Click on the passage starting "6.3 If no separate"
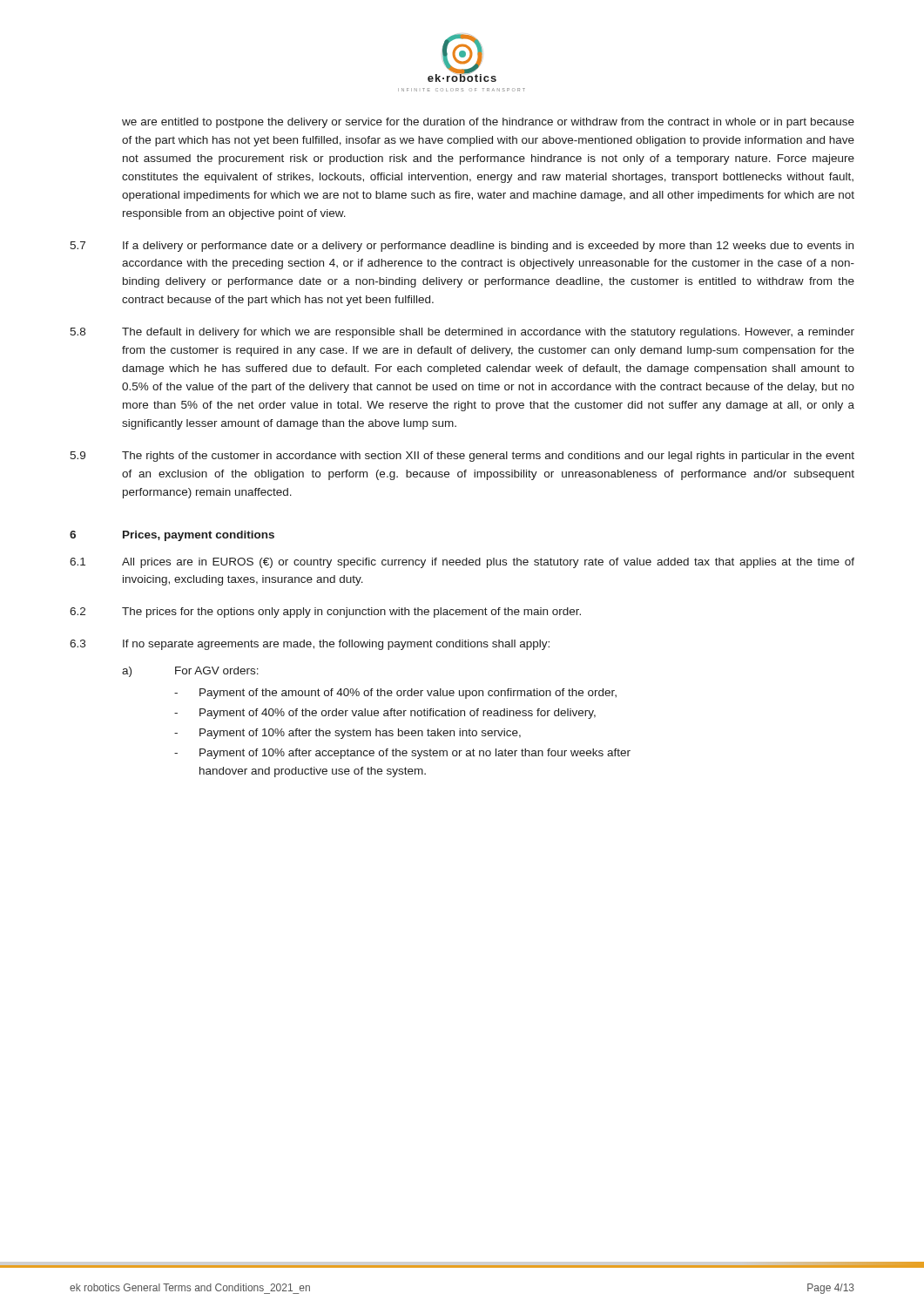The image size is (924, 1307). click(462, 714)
